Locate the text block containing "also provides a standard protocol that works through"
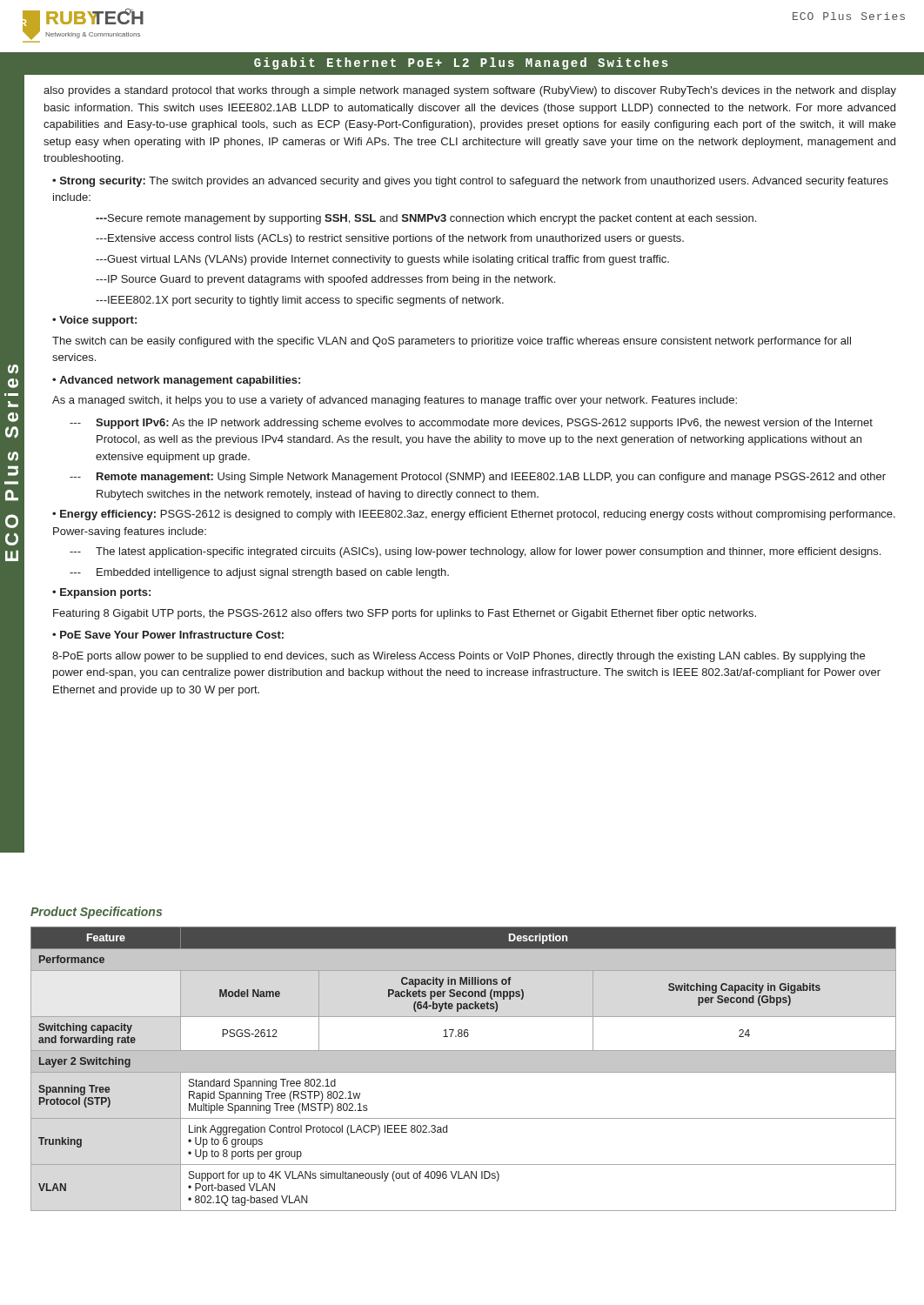Screen dimensions: 1305x924 pyautogui.click(x=470, y=124)
